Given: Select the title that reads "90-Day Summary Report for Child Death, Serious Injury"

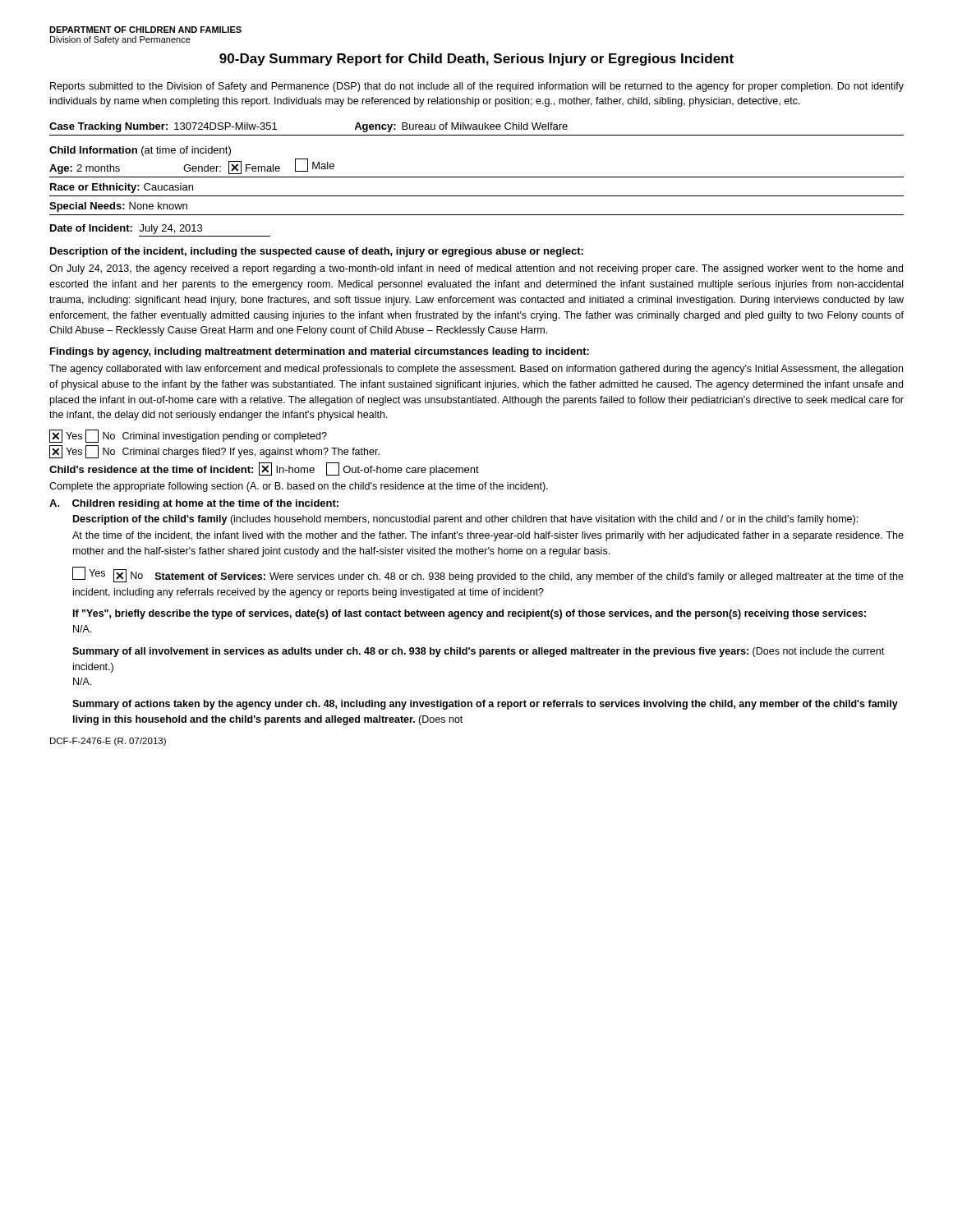Looking at the screenshot, I should [476, 59].
